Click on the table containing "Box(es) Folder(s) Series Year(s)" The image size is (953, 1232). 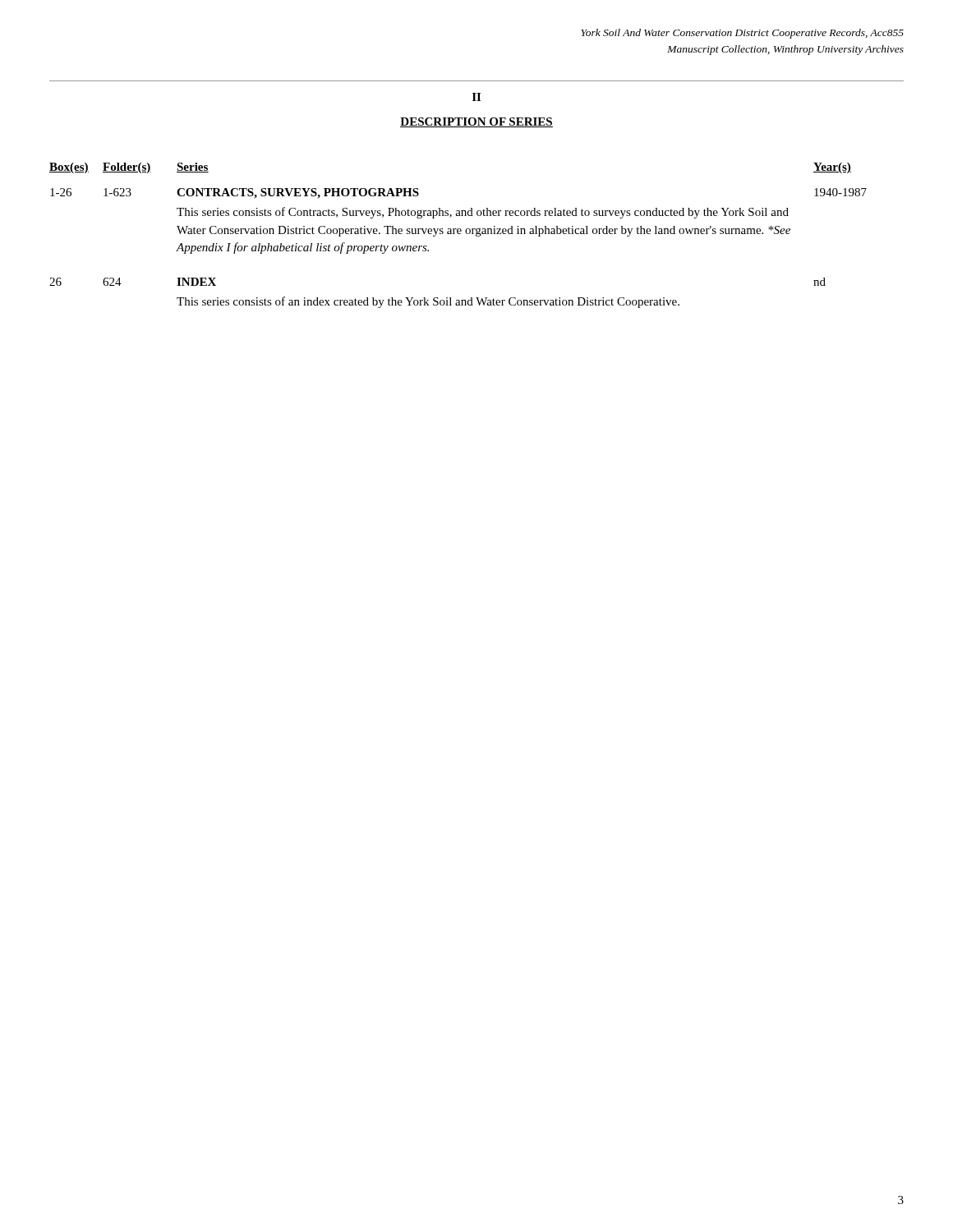pyautogui.click(x=476, y=235)
